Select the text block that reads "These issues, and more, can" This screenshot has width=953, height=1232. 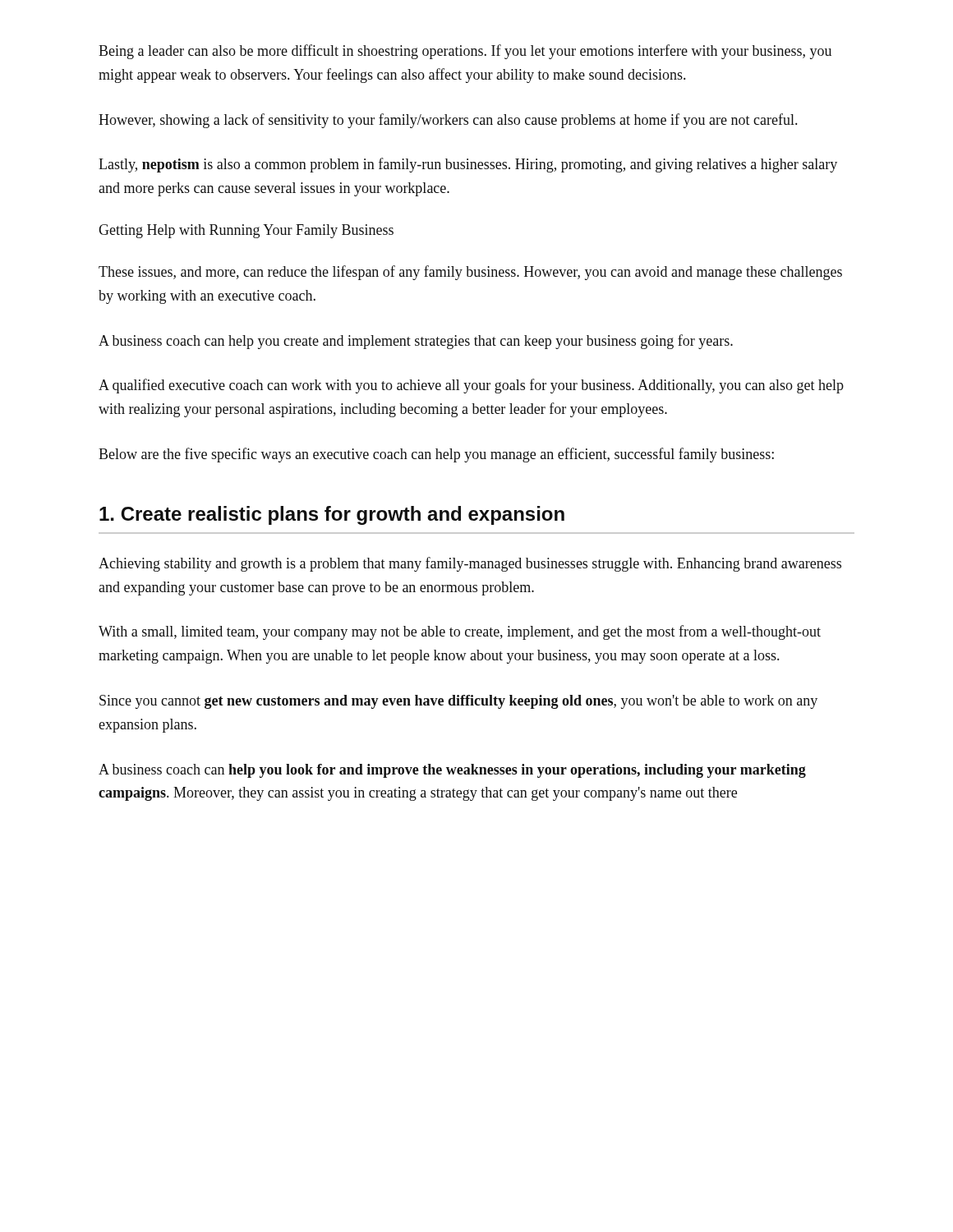coord(470,284)
